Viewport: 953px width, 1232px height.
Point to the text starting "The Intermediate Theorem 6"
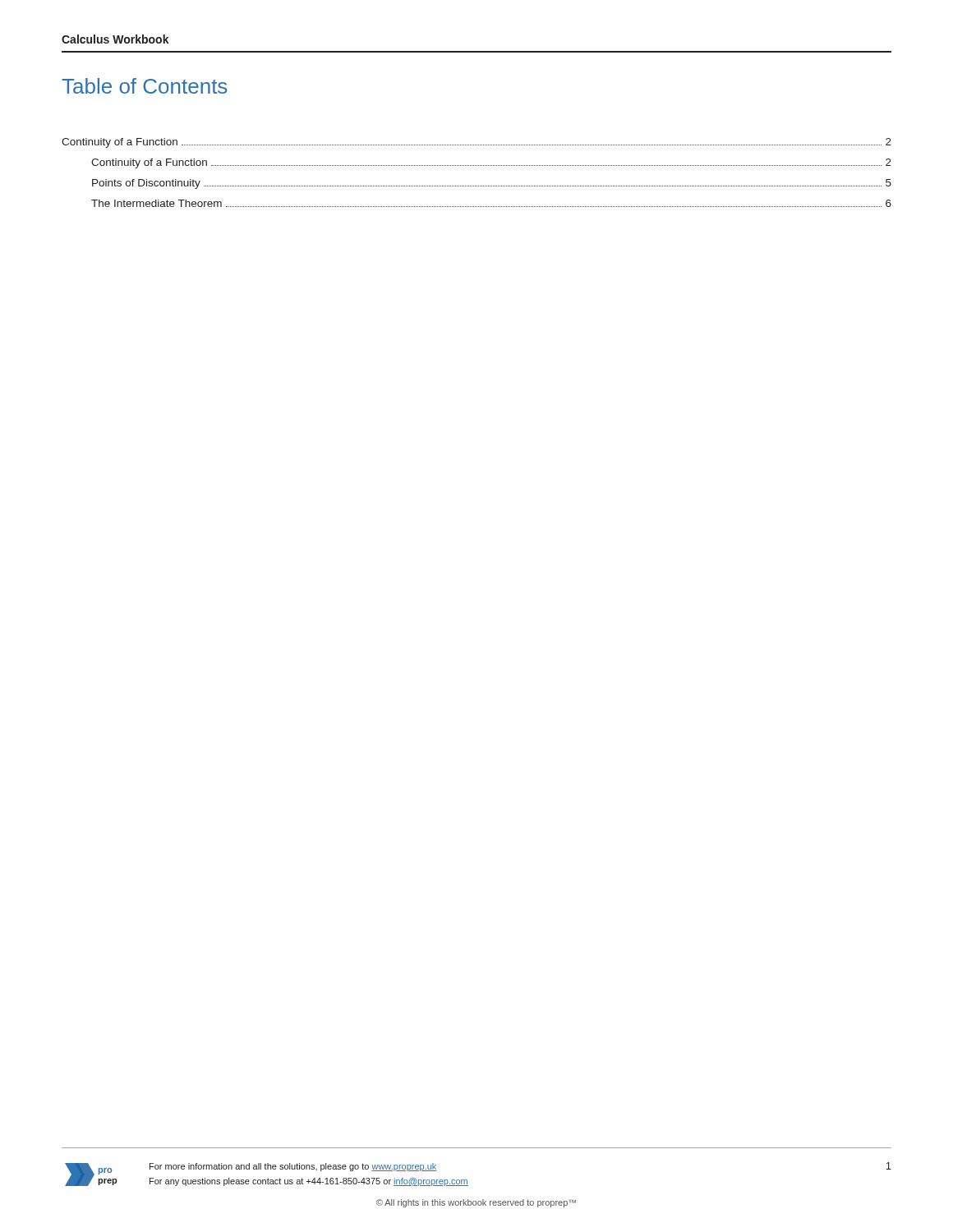(491, 203)
